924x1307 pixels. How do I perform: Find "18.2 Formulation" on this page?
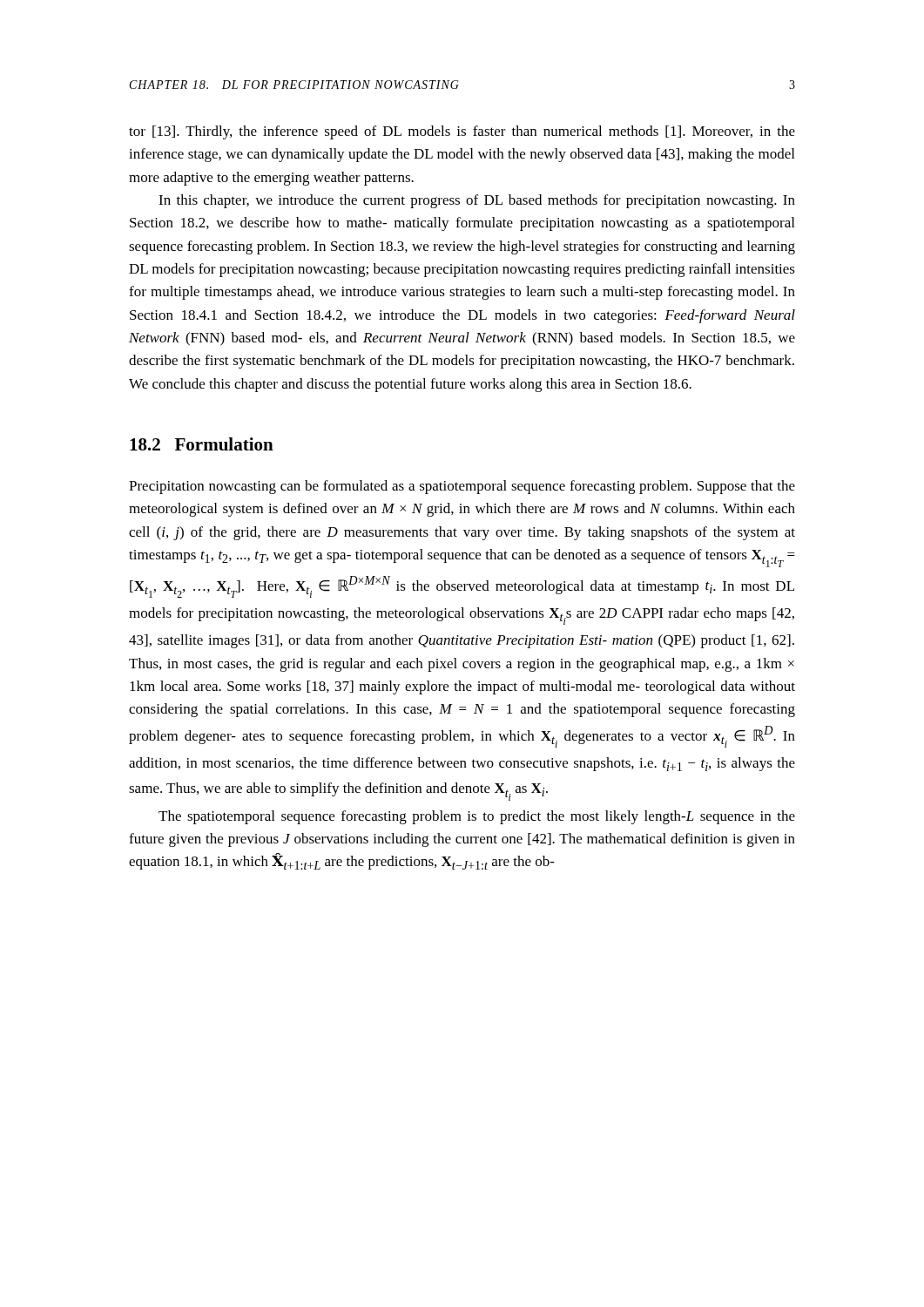tap(201, 445)
